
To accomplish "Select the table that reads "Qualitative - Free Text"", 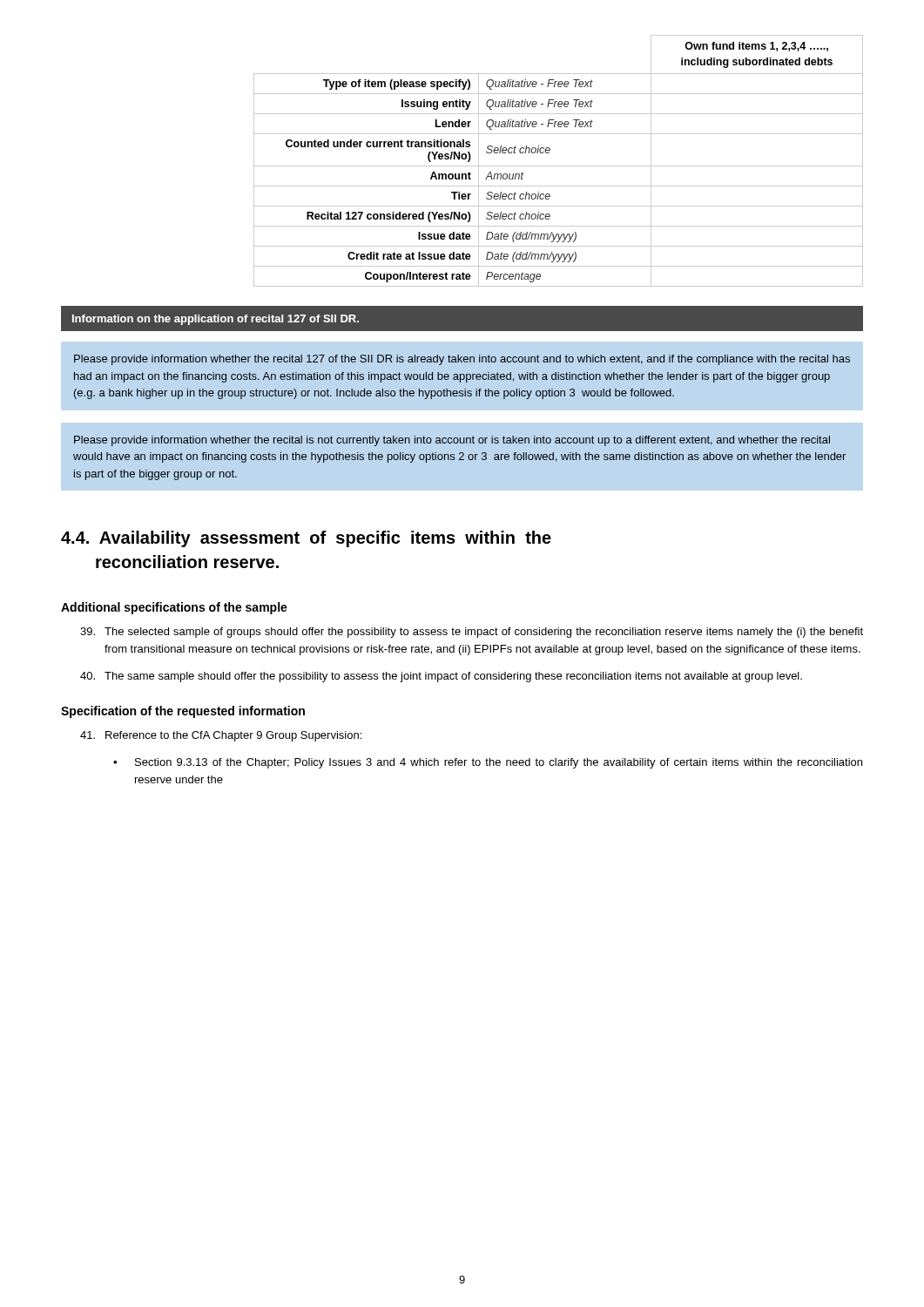I will [462, 161].
